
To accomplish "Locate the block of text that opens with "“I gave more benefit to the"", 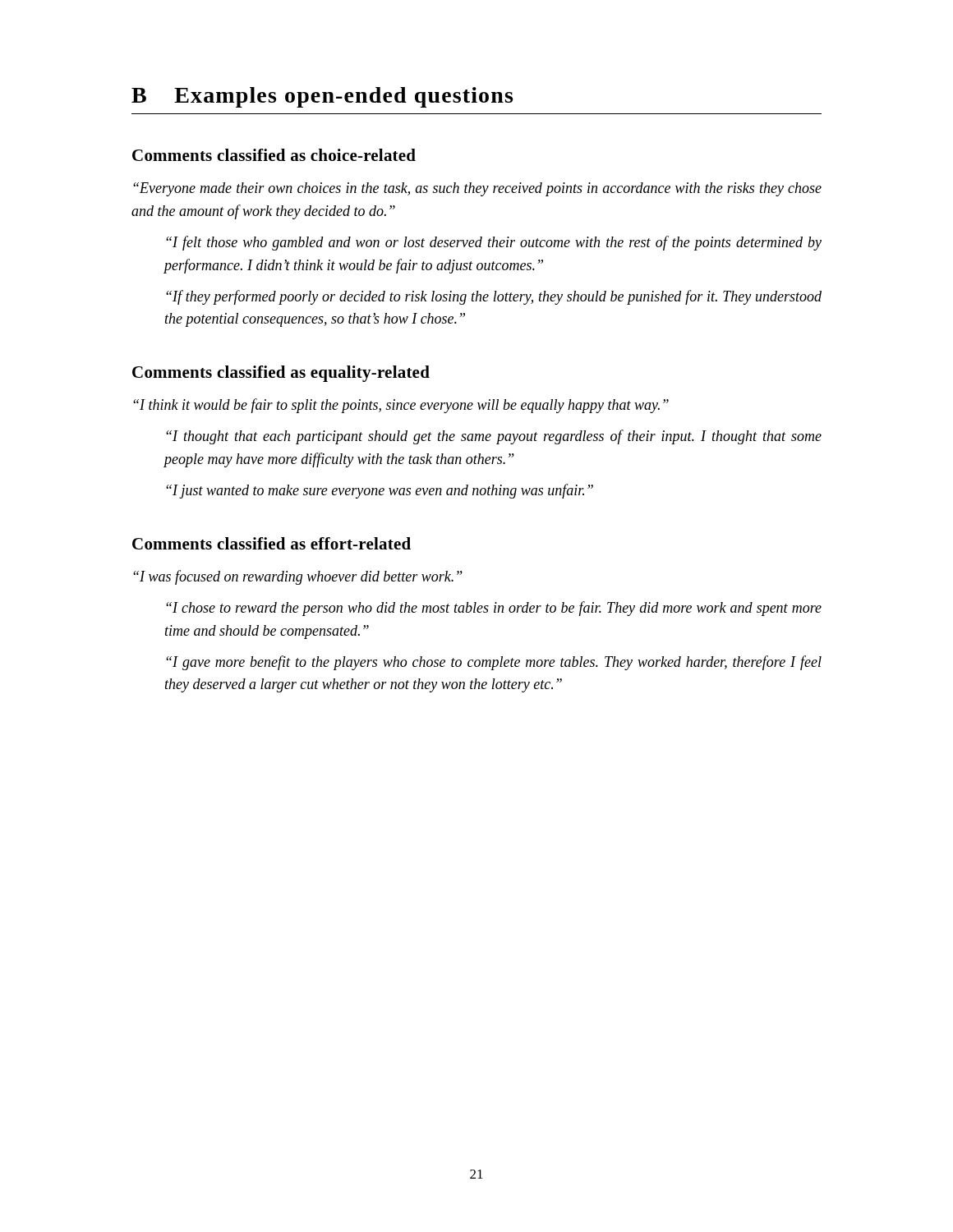I will [x=493, y=673].
